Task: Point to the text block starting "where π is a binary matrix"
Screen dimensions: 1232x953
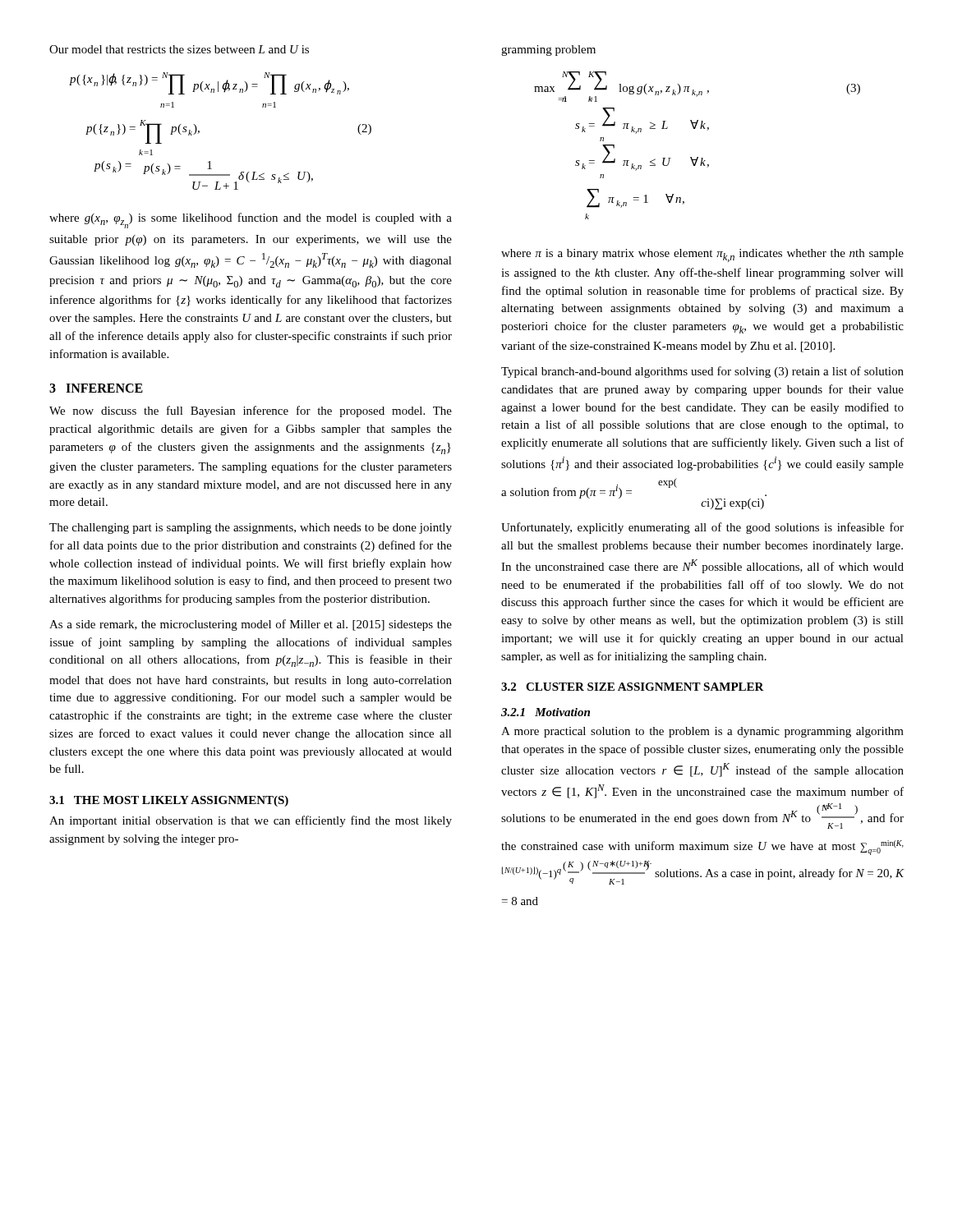Action: [702, 300]
